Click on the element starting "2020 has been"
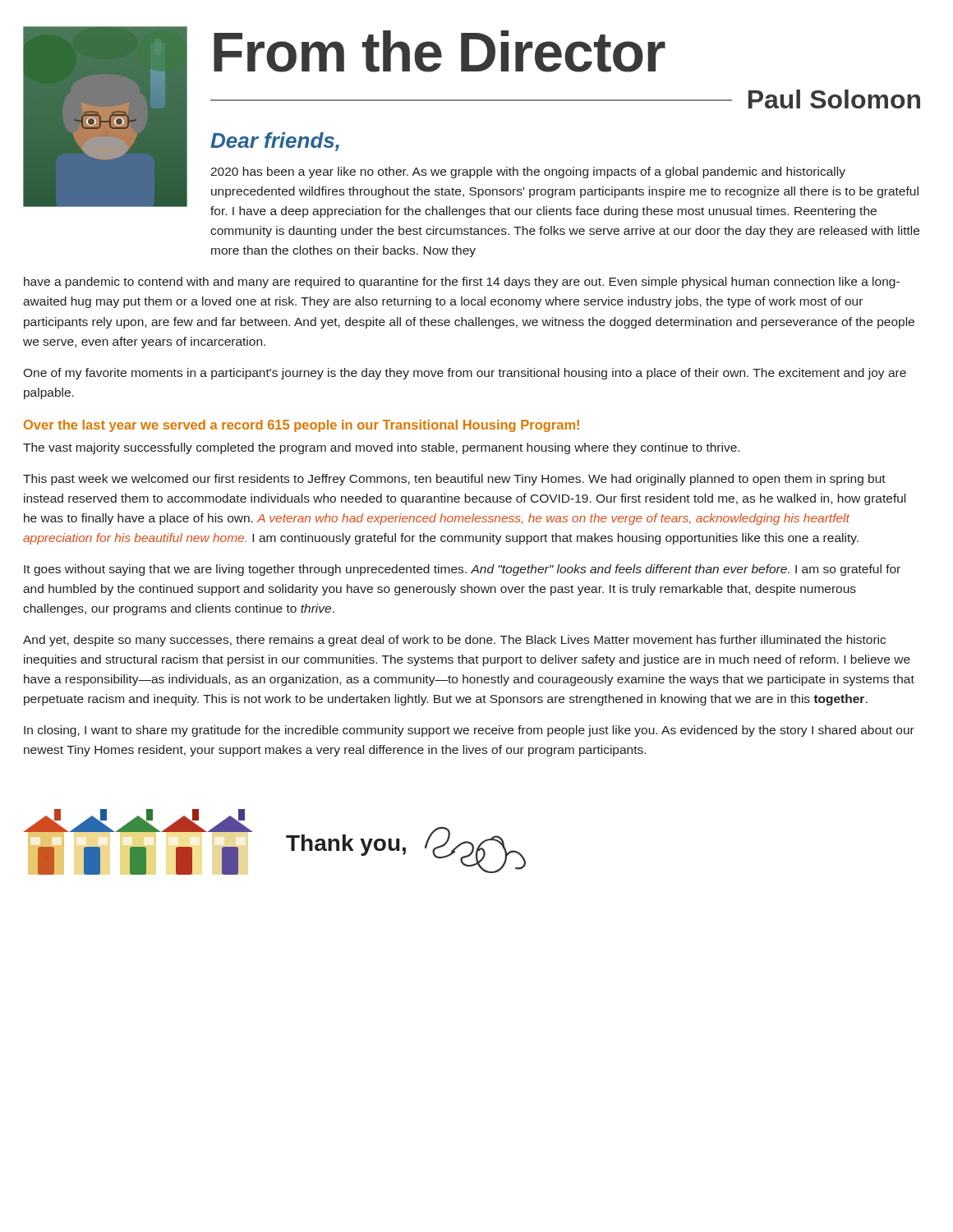The height and width of the screenshot is (1232, 953). pyautogui.click(x=565, y=211)
